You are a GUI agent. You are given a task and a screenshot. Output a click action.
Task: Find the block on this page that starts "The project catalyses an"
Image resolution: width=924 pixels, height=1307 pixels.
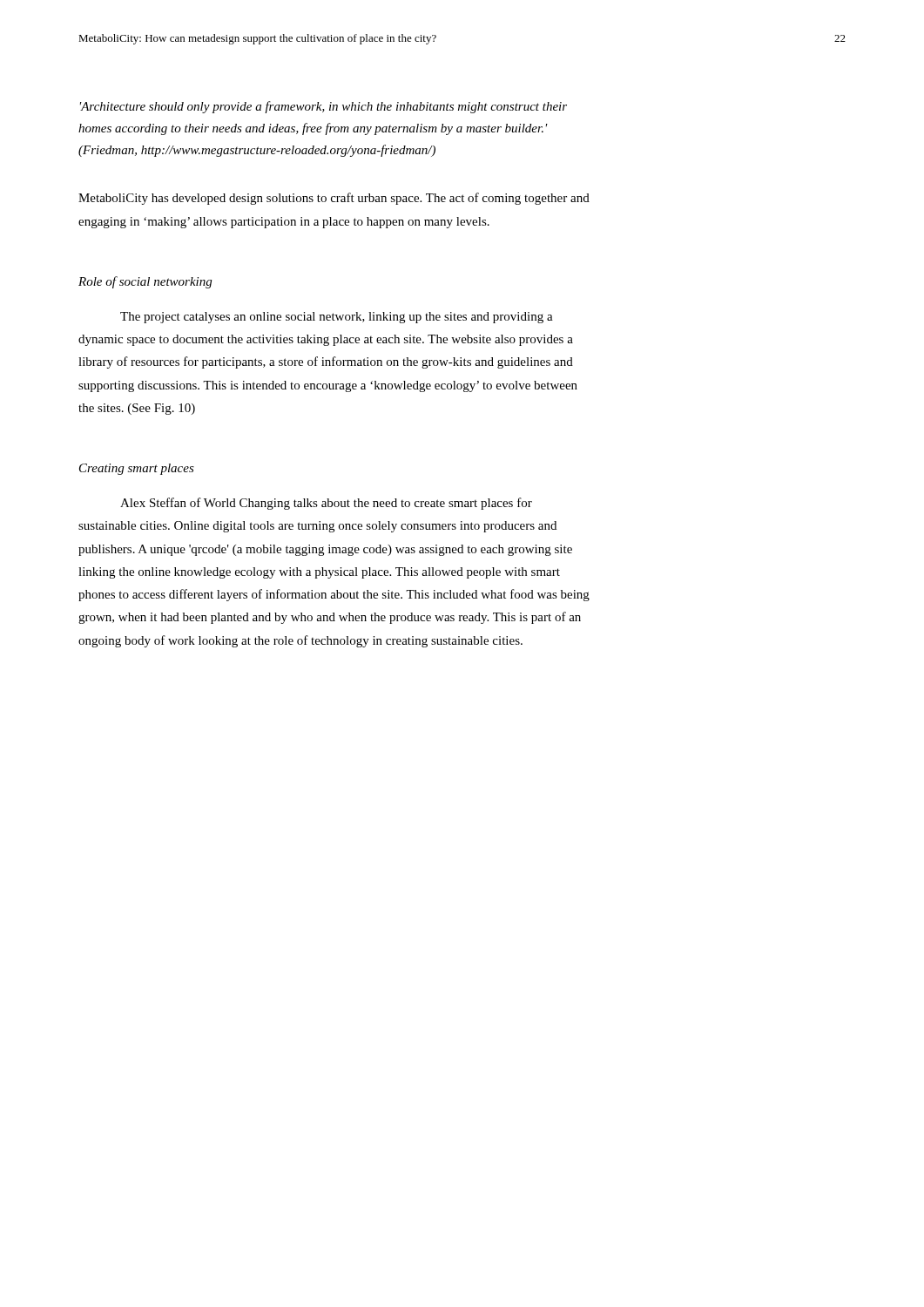click(x=462, y=362)
